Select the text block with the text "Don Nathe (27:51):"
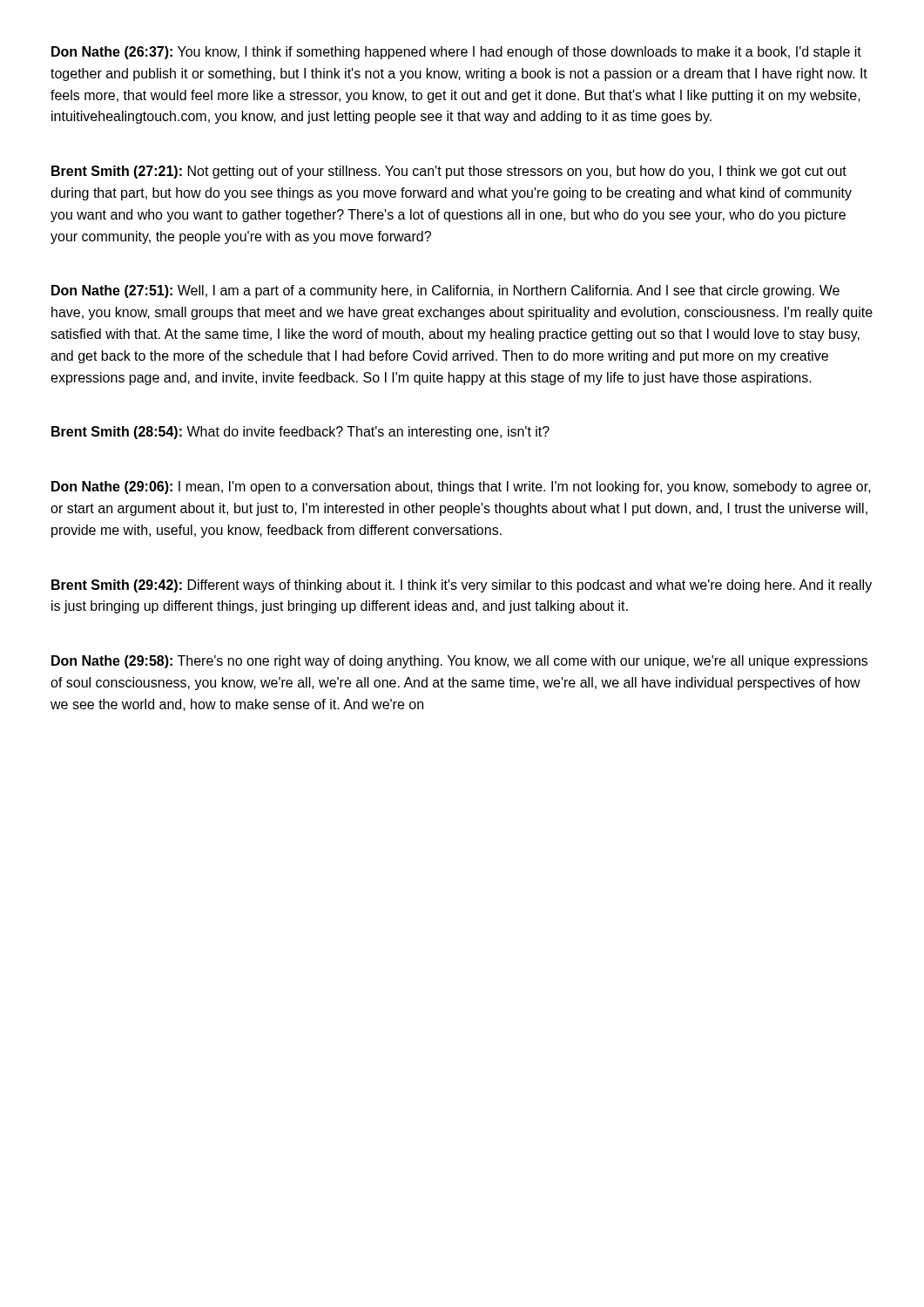 coord(462,334)
